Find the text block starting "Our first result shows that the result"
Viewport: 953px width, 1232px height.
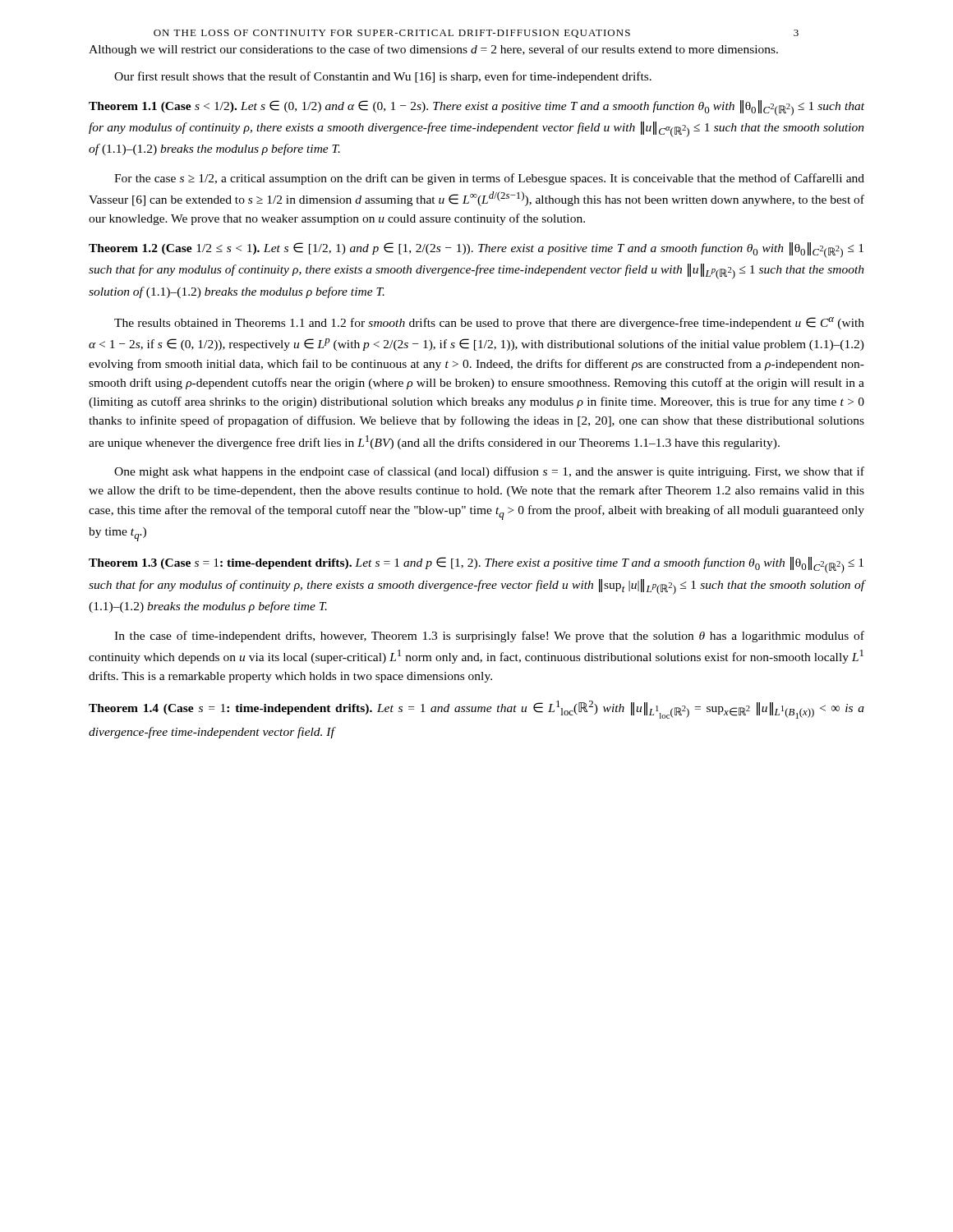coord(383,76)
